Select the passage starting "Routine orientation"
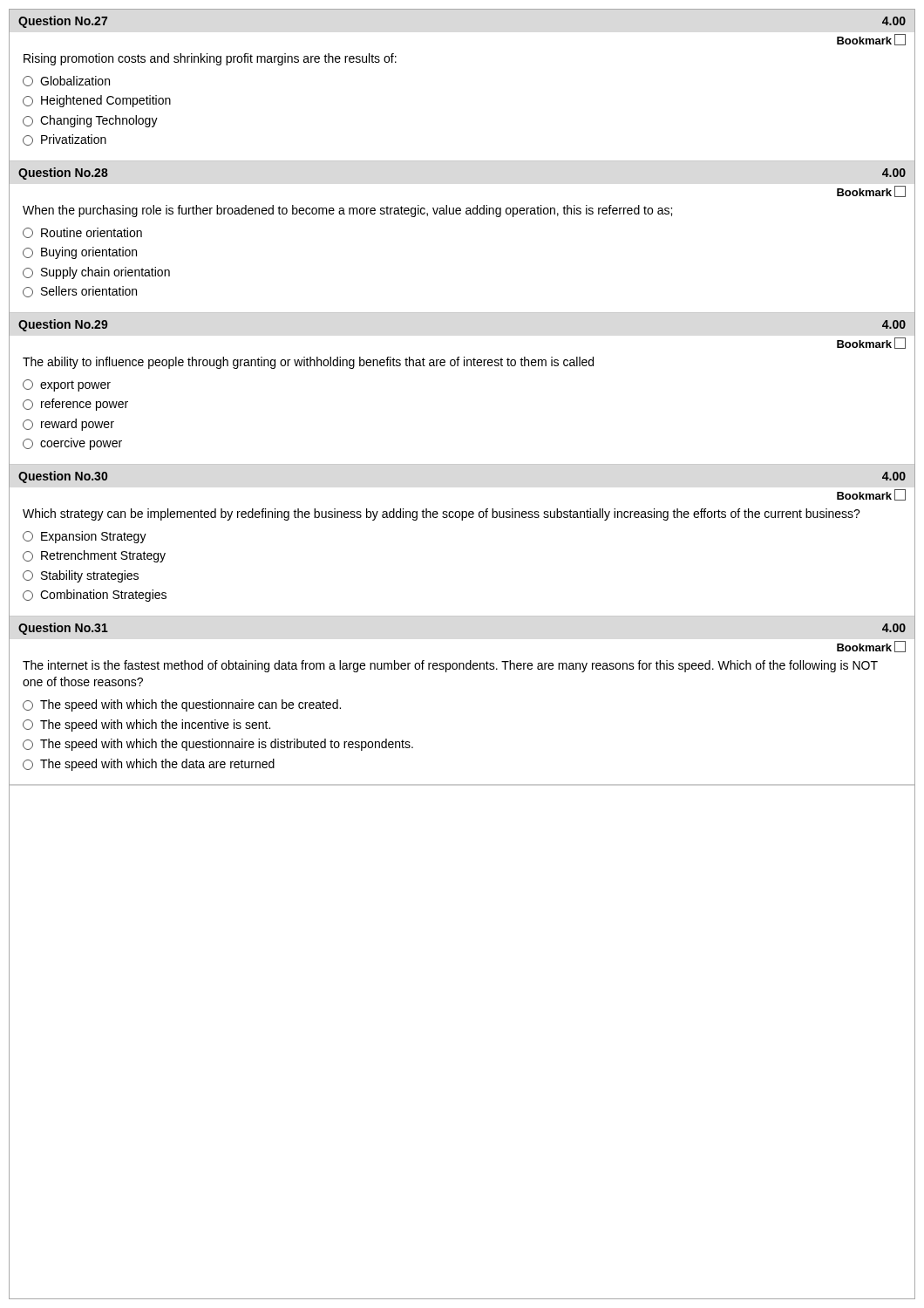 (83, 232)
